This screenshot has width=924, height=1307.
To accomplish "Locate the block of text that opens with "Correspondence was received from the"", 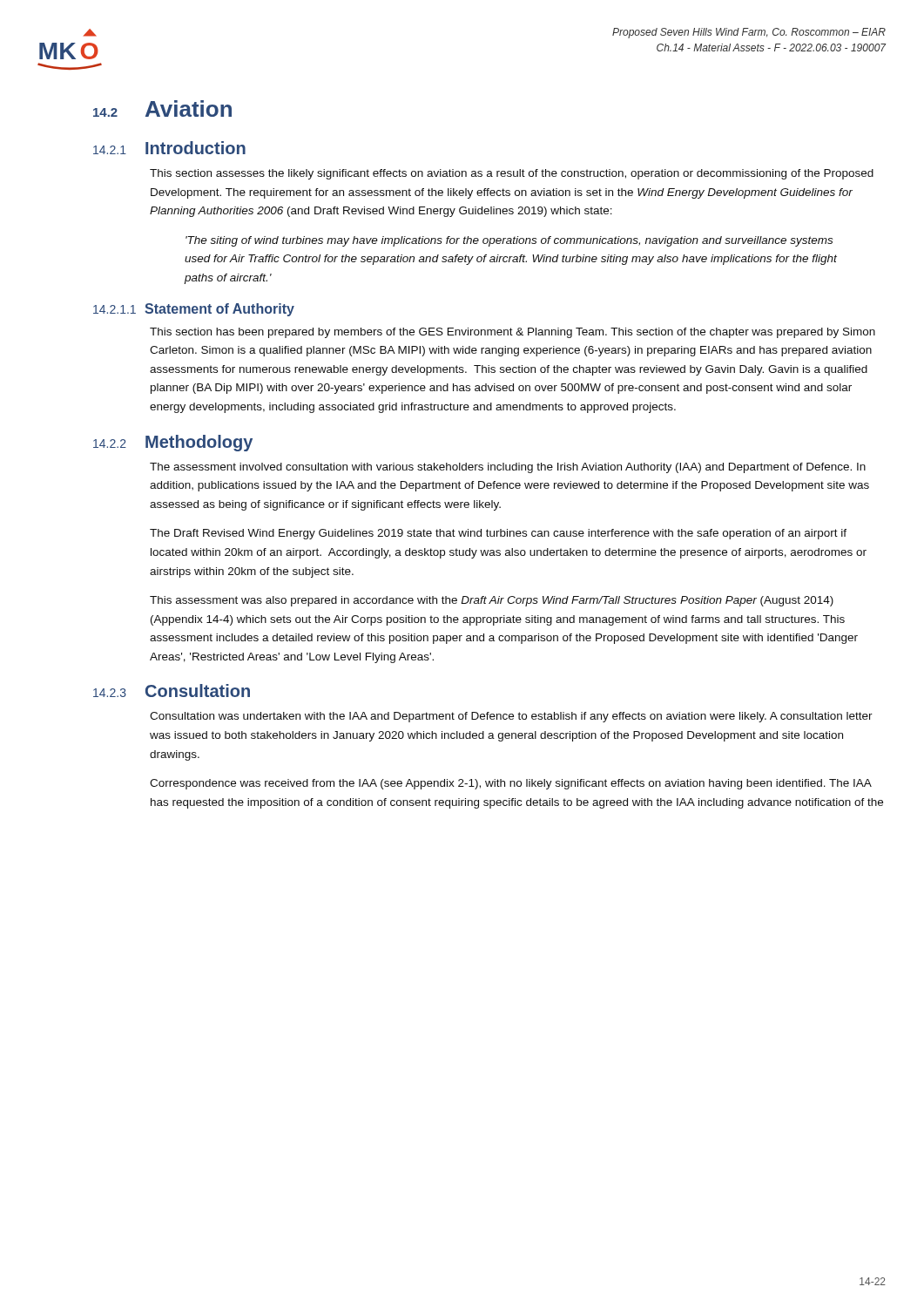I will pos(517,793).
